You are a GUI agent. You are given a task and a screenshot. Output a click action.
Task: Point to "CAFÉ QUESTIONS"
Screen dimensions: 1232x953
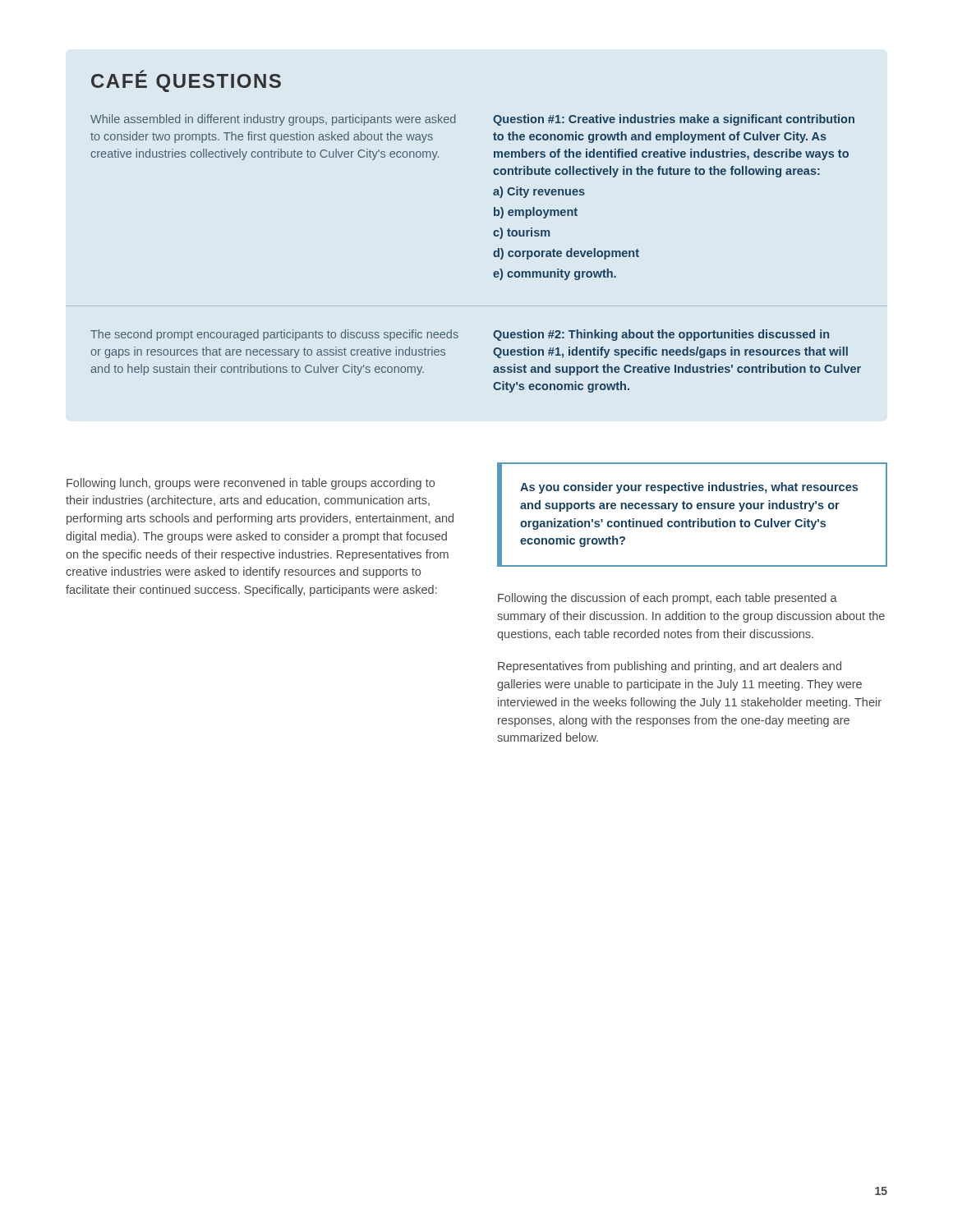point(186,81)
